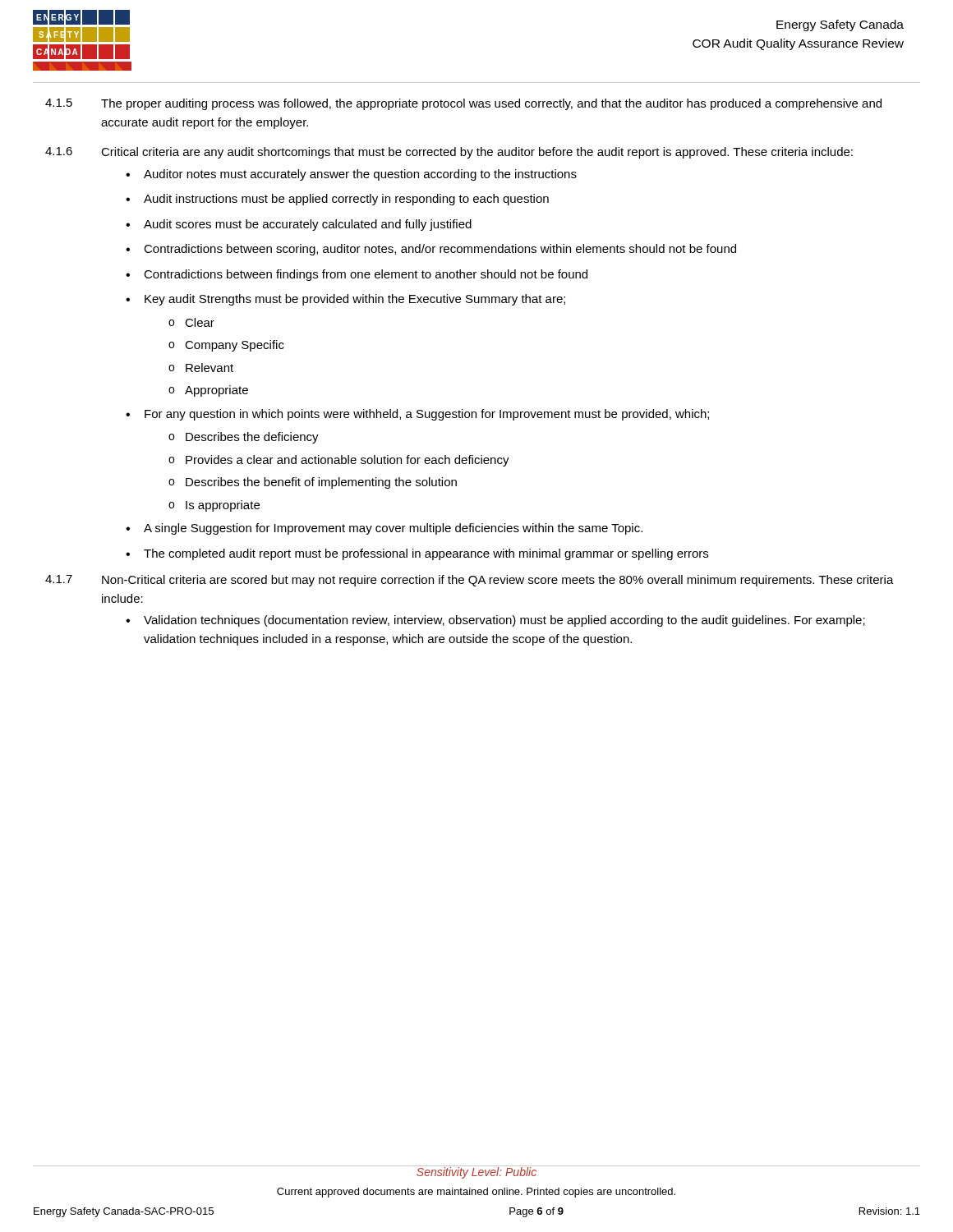Click the passage that begins "Audit instructions must be"

coord(347,198)
